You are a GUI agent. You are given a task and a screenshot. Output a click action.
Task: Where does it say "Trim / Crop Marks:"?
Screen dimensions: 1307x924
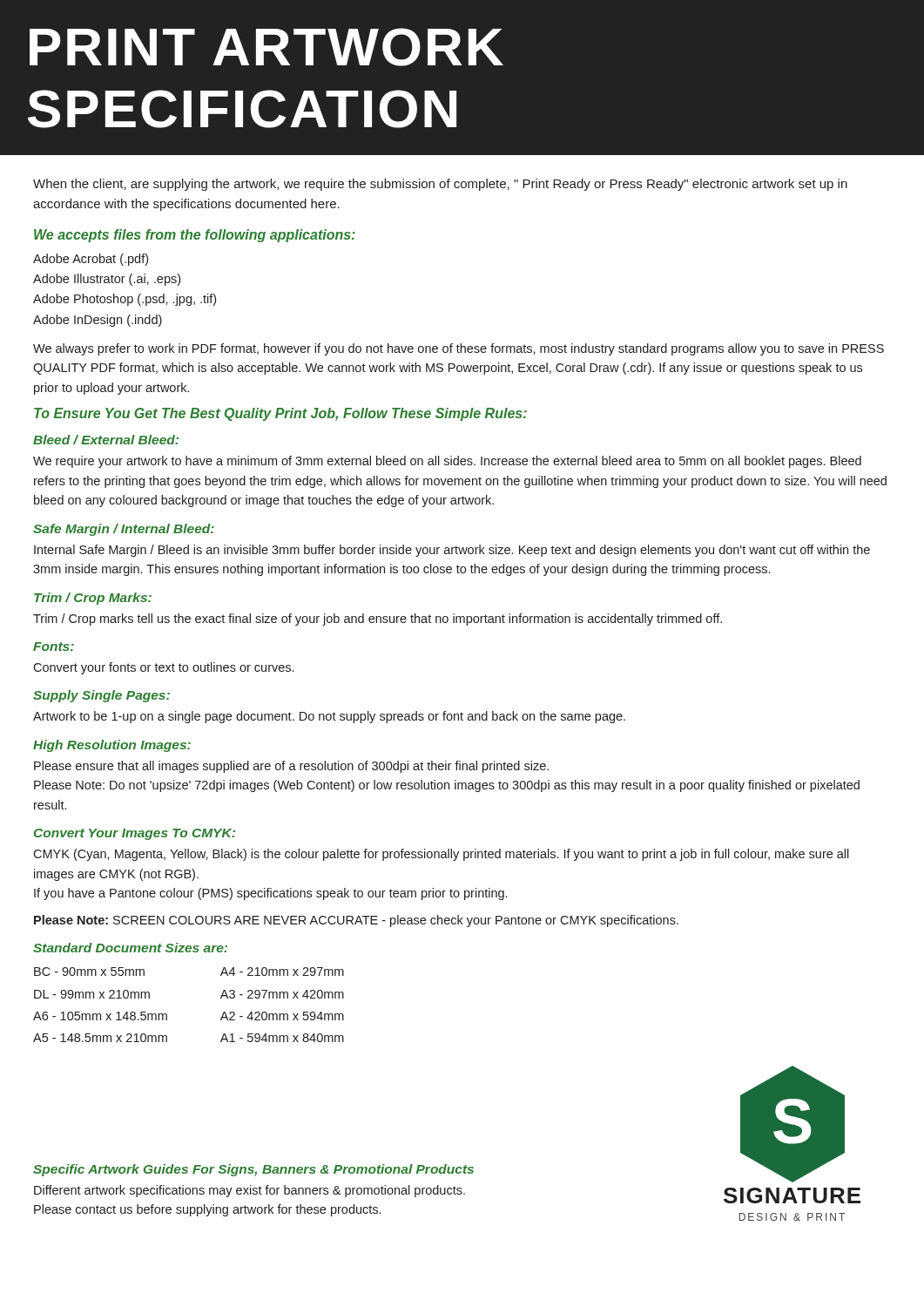point(93,597)
